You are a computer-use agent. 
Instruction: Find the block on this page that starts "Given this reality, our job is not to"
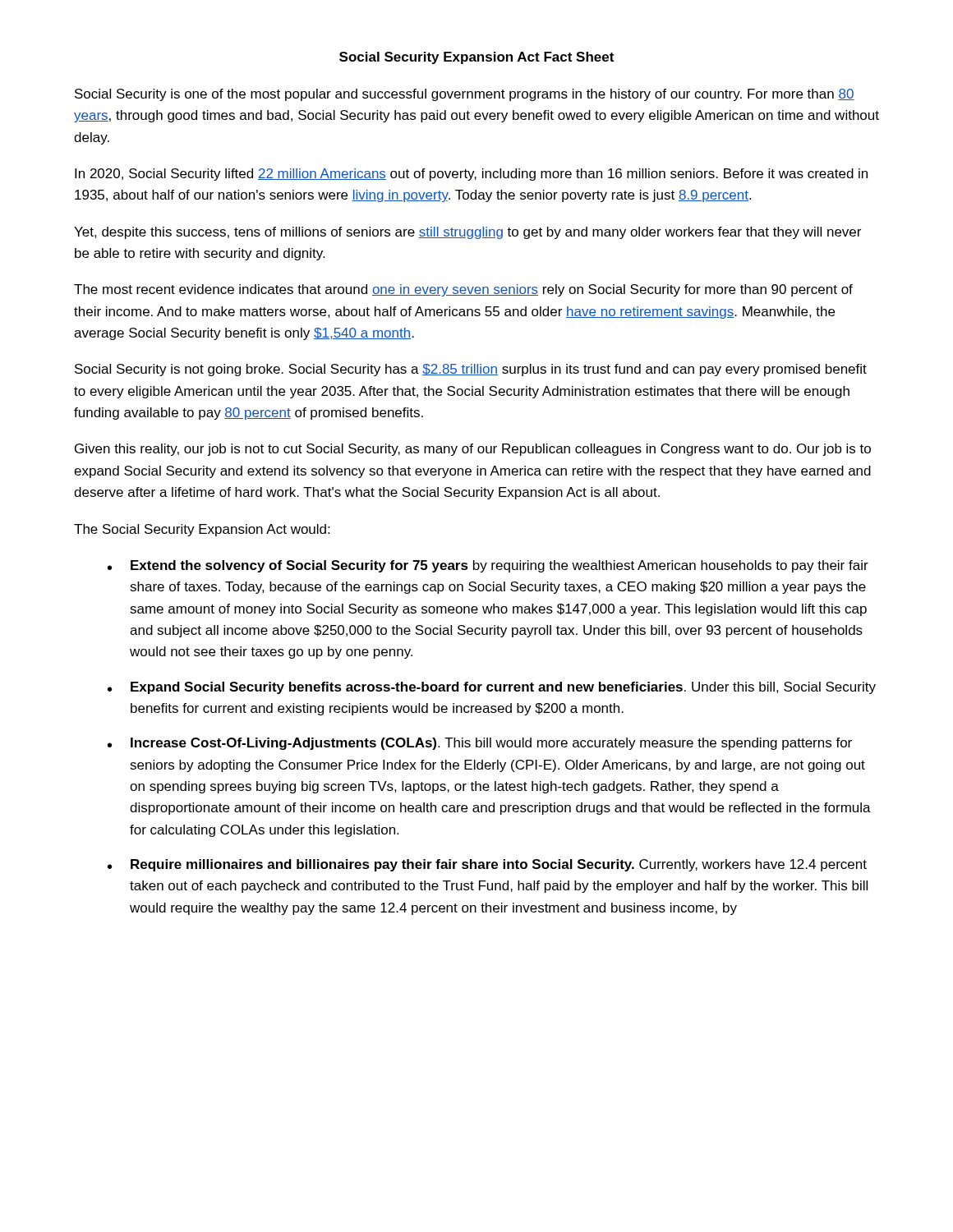click(x=473, y=471)
